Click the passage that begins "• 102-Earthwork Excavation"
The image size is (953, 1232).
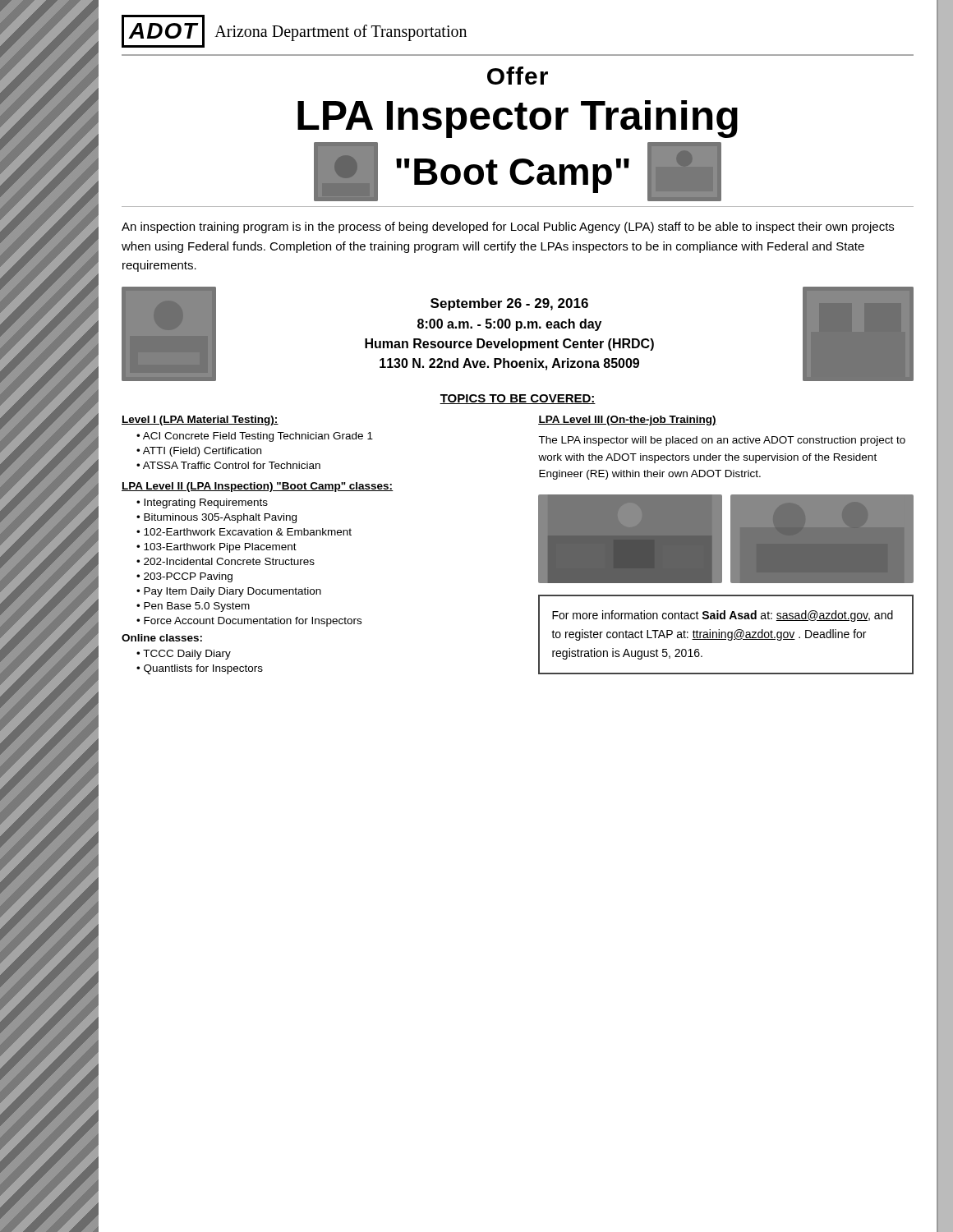pyautogui.click(x=244, y=532)
